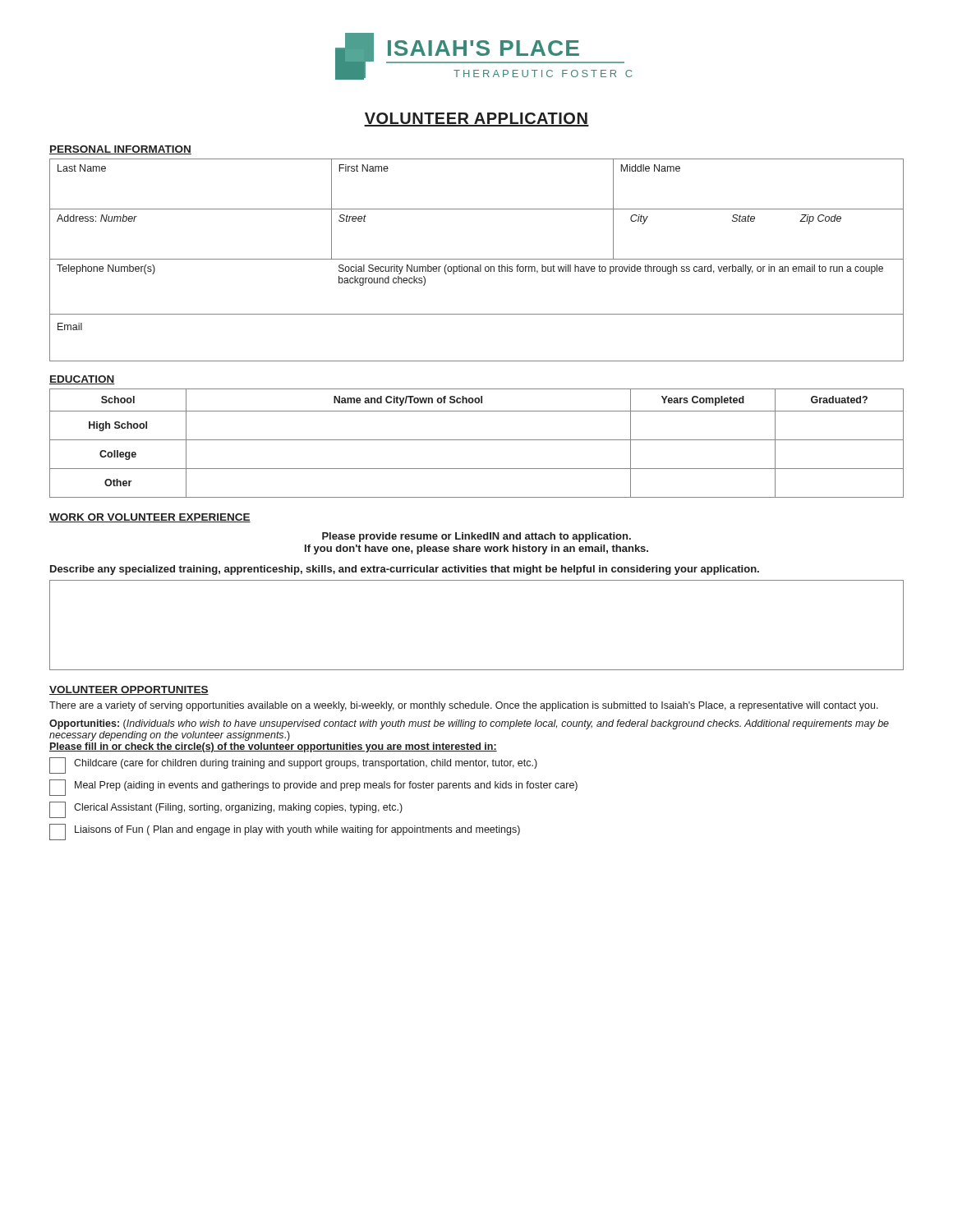Find the block on this page that starts "Liaisons of Fun ( Plan and engage"

(285, 832)
